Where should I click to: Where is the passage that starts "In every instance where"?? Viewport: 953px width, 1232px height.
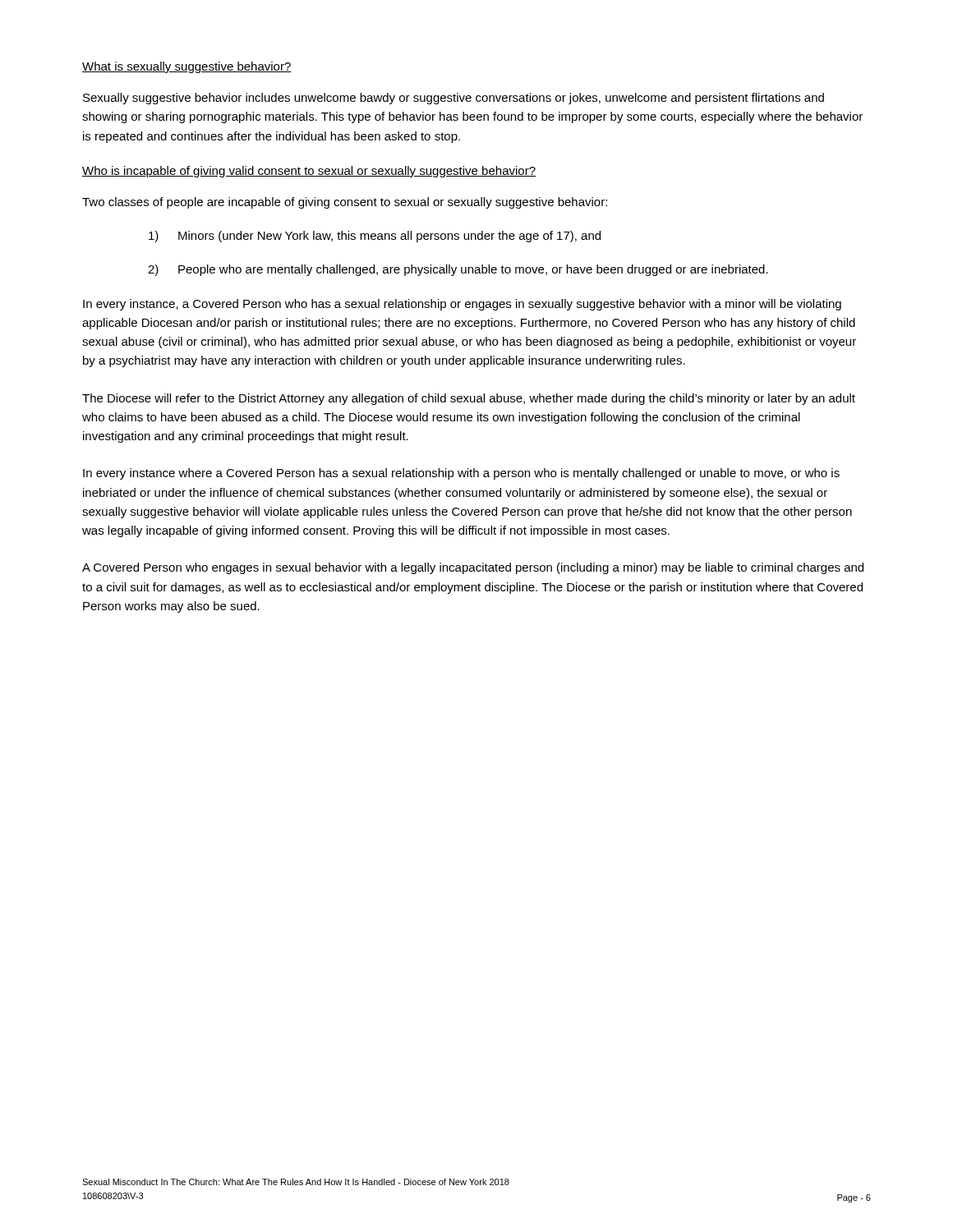point(467,502)
